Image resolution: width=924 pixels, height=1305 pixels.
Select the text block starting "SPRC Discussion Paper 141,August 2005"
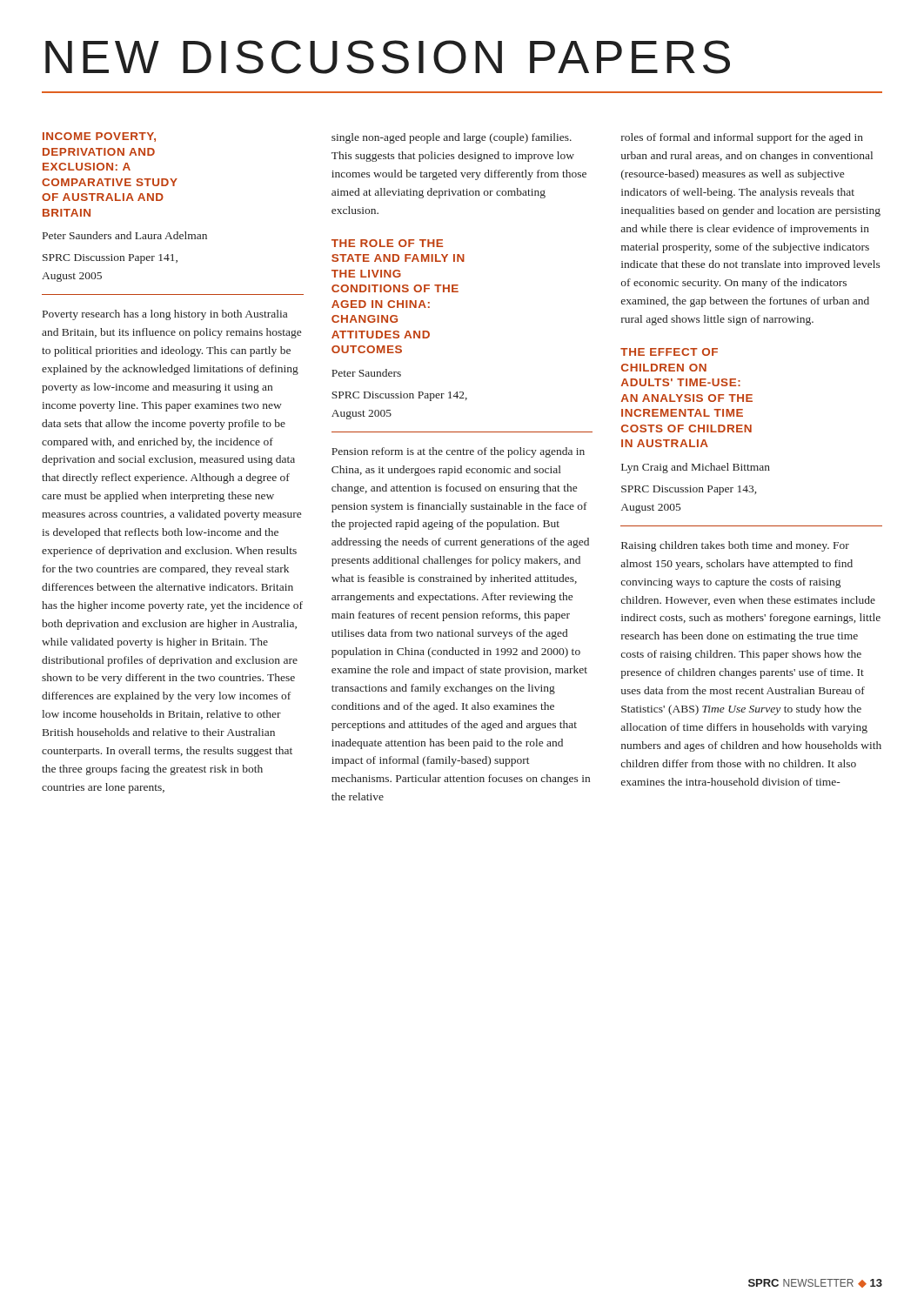(173, 267)
